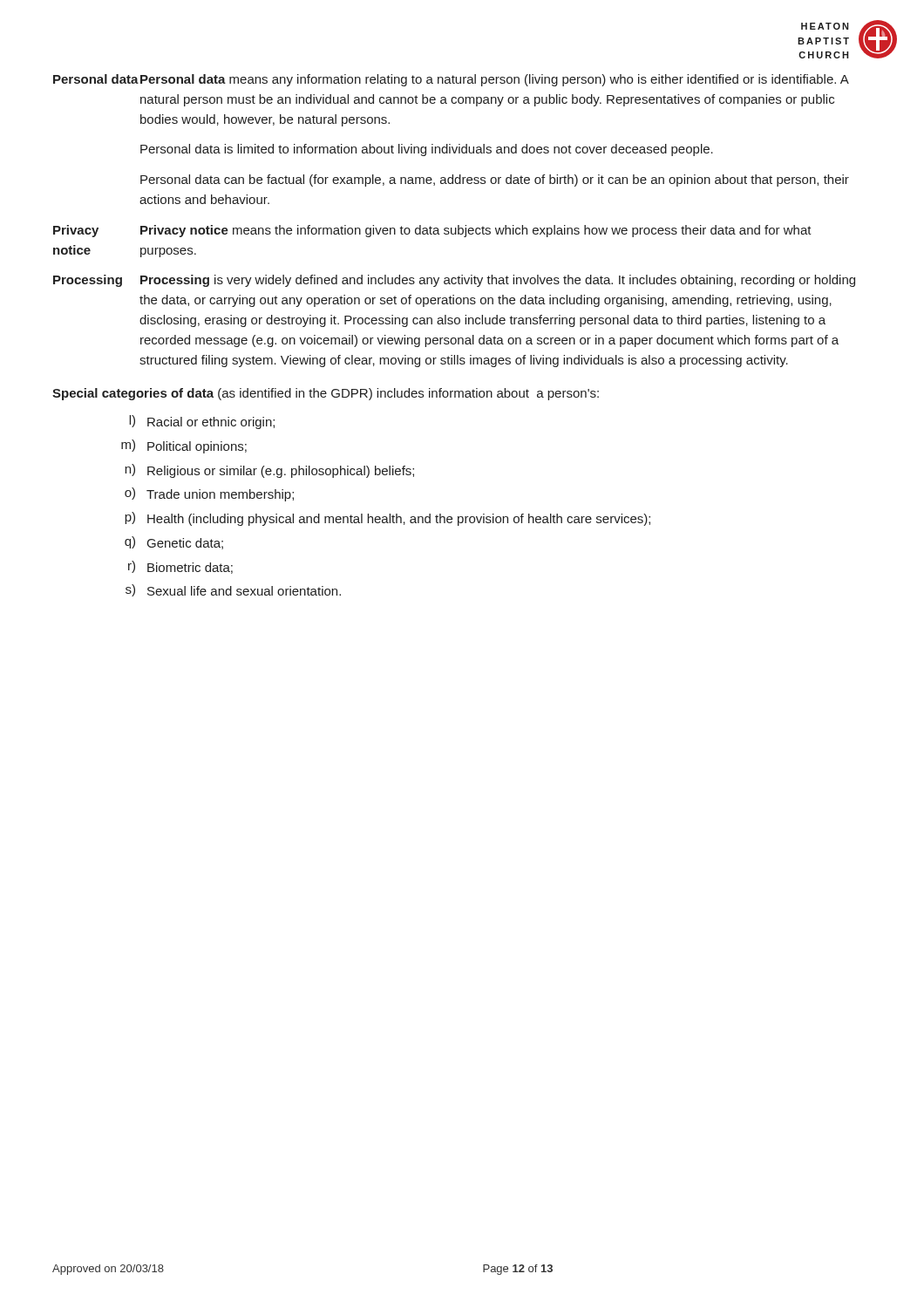Viewport: 924px width, 1308px height.
Task: Locate the block of text that opens with "s) Sexual life"
Action: point(233,590)
